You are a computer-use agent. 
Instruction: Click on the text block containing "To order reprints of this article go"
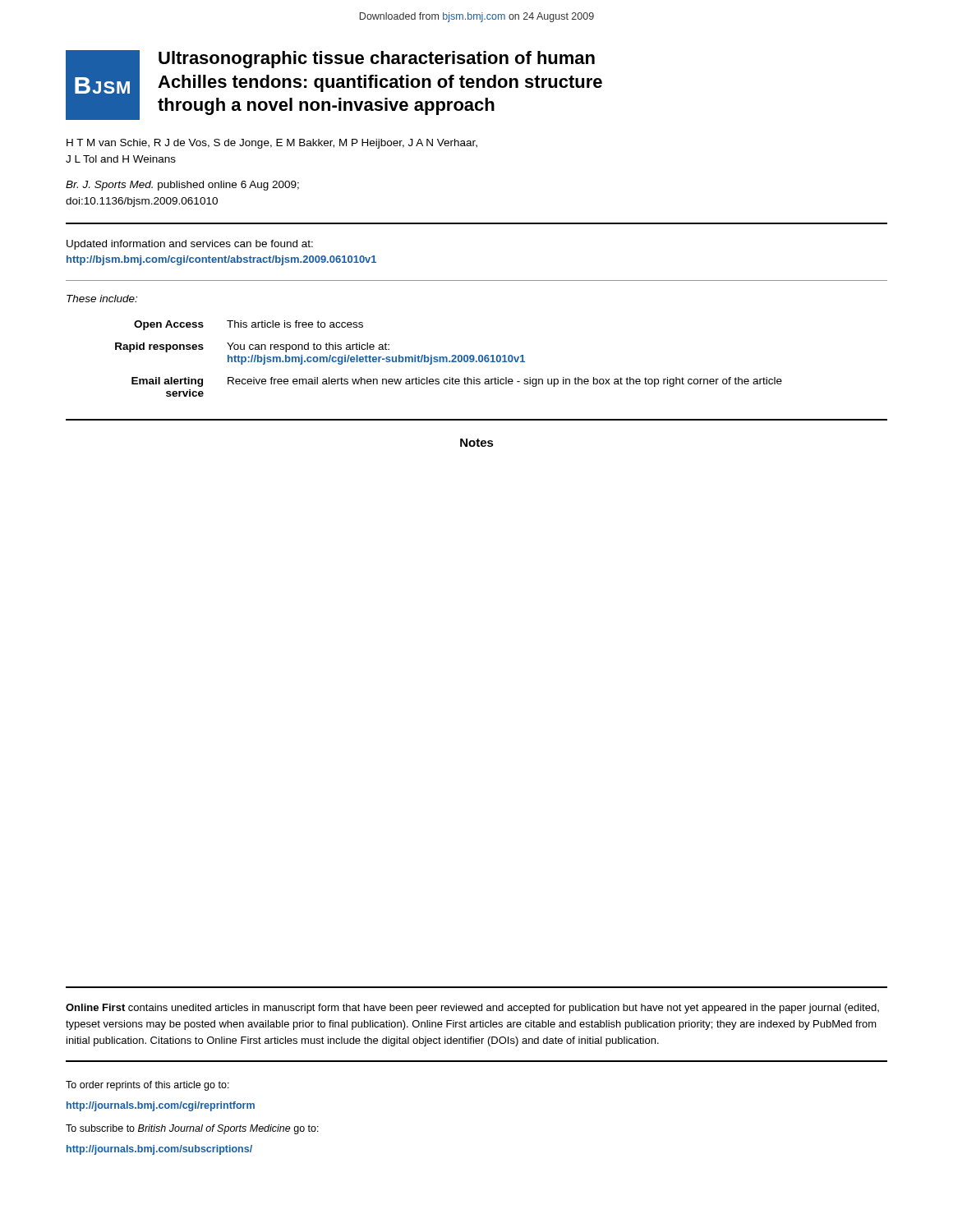click(x=147, y=1086)
